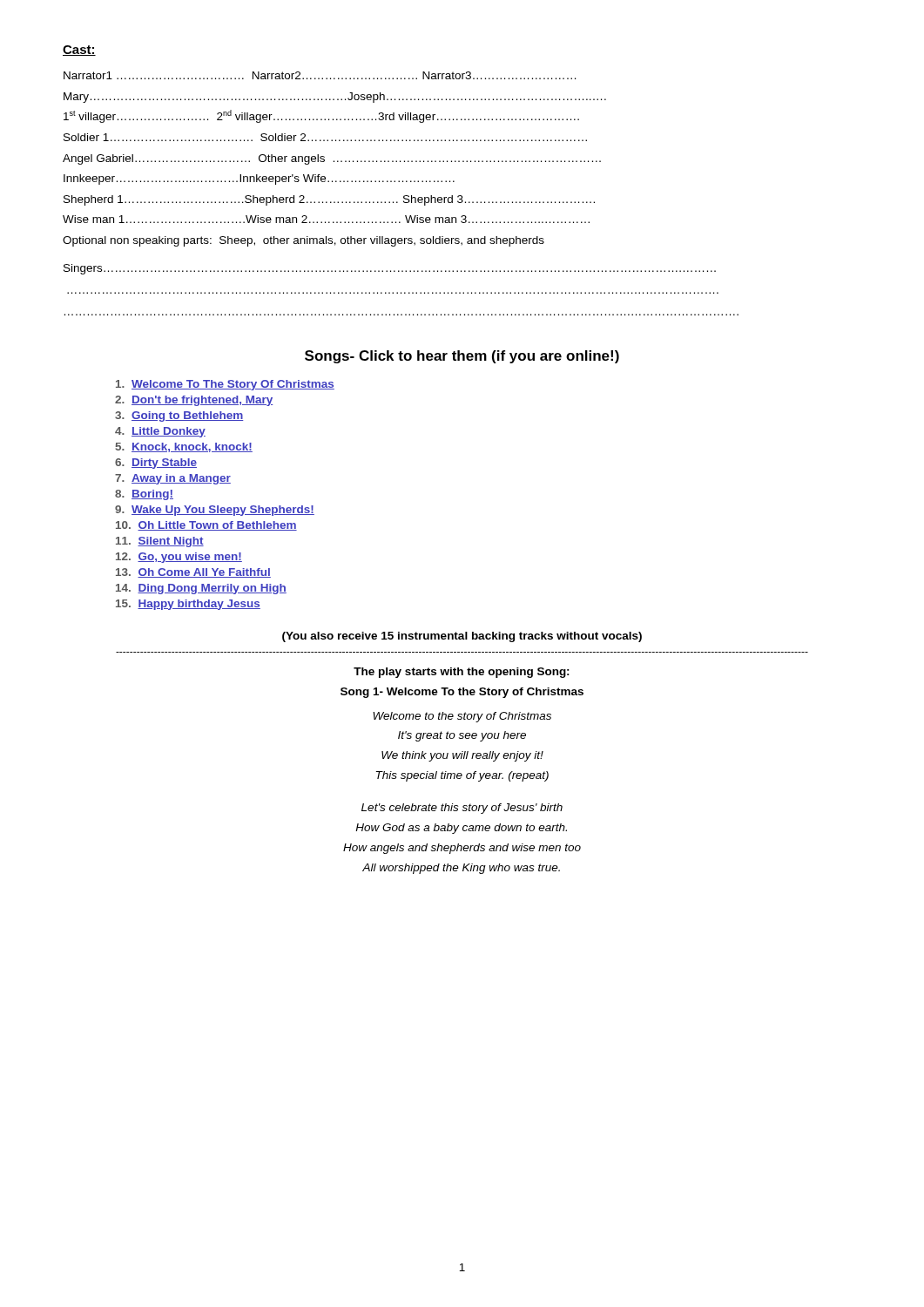Point to the block beginning "The play starts with"
This screenshot has width=924, height=1307.
(x=462, y=671)
